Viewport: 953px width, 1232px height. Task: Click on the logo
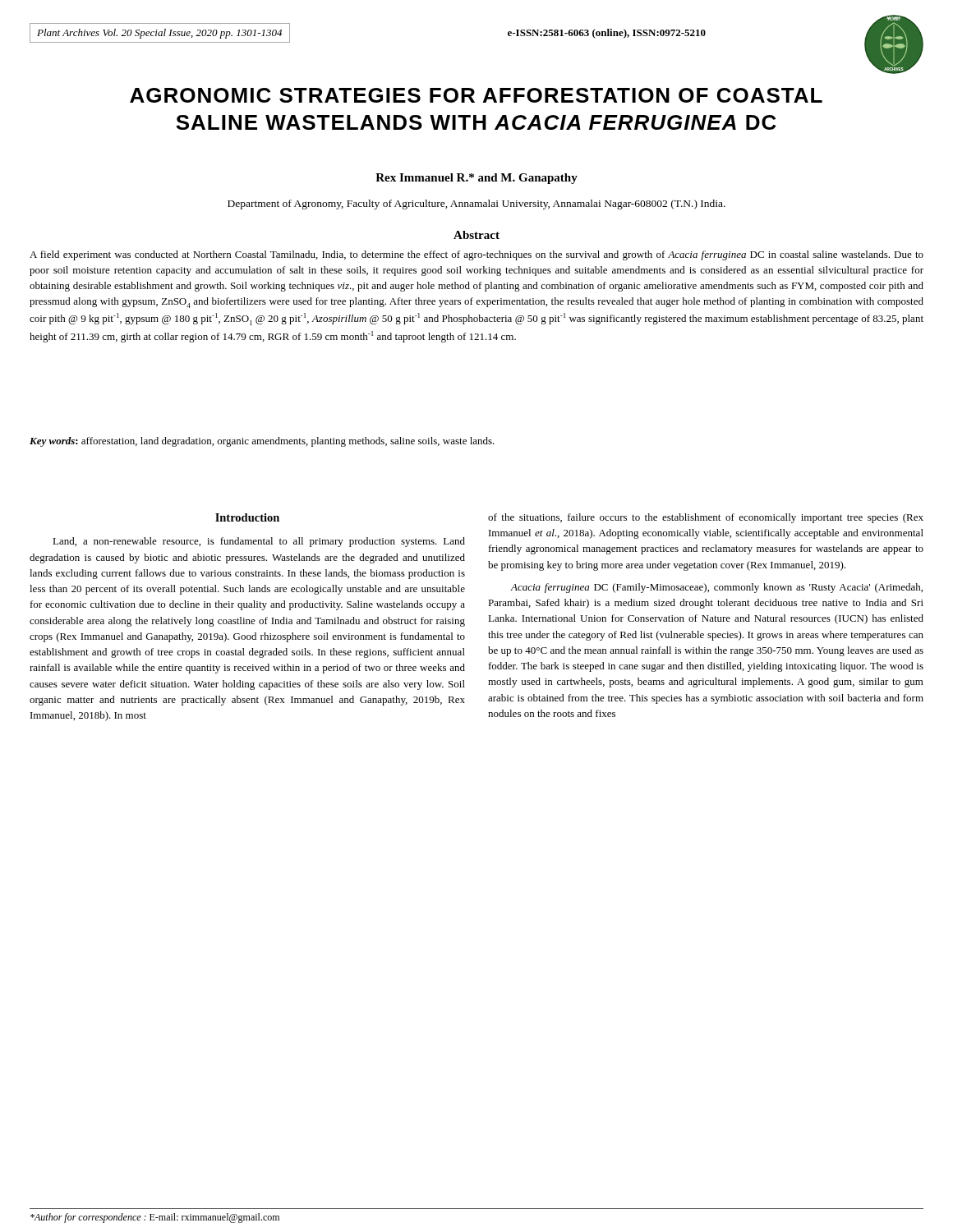pos(894,44)
